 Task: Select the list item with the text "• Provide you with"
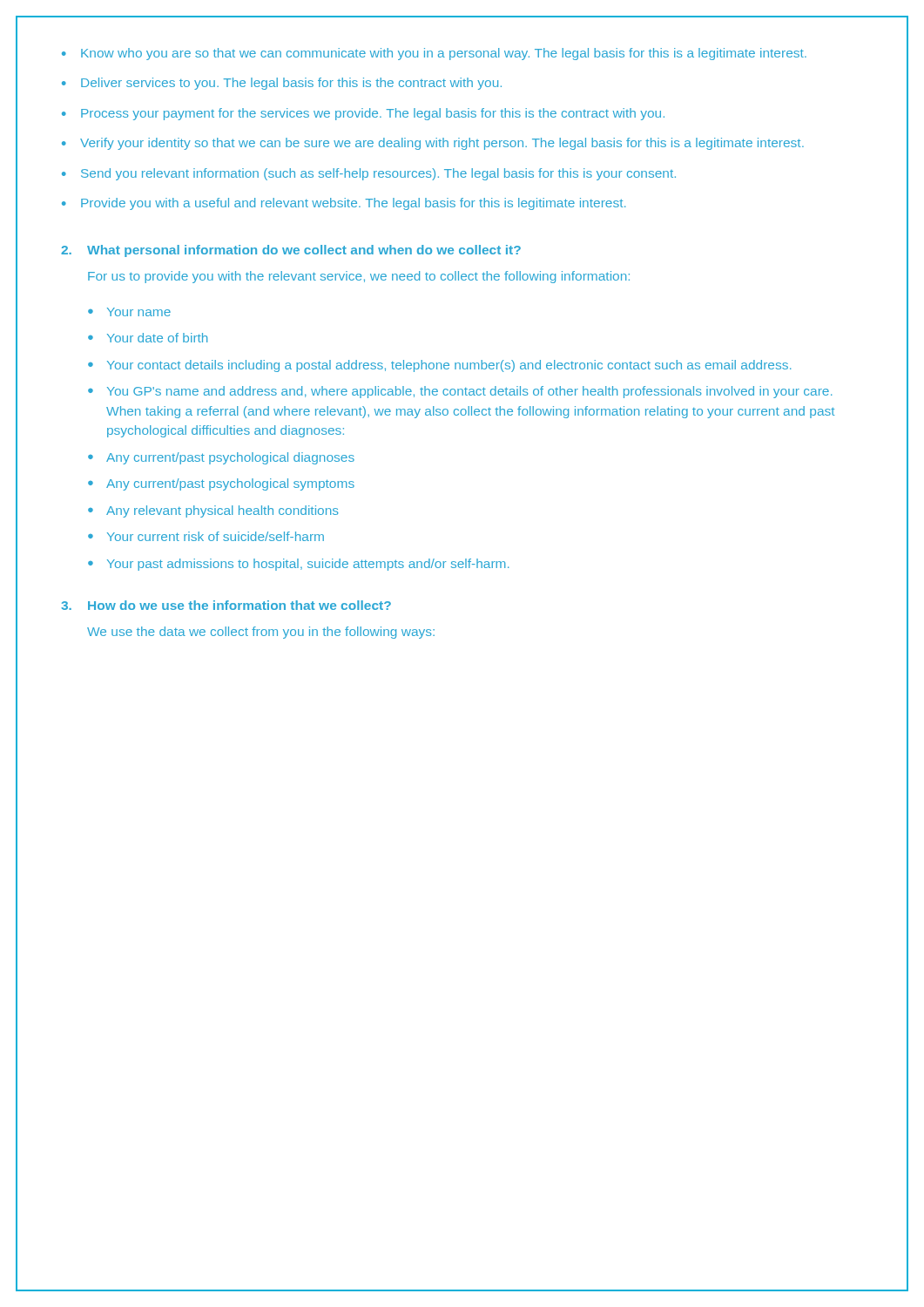pyautogui.click(x=462, y=204)
